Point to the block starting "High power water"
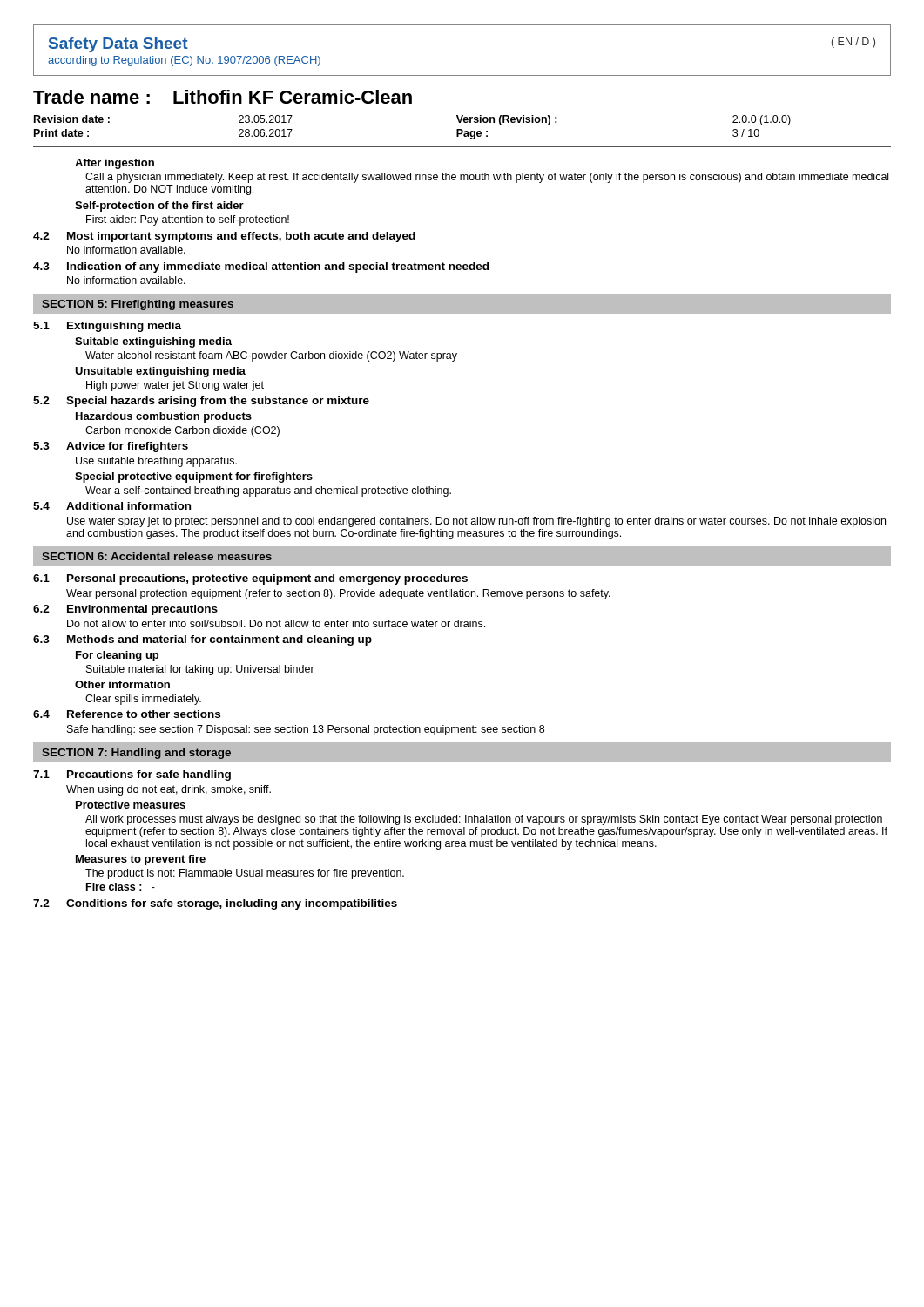 (x=175, y=385)
